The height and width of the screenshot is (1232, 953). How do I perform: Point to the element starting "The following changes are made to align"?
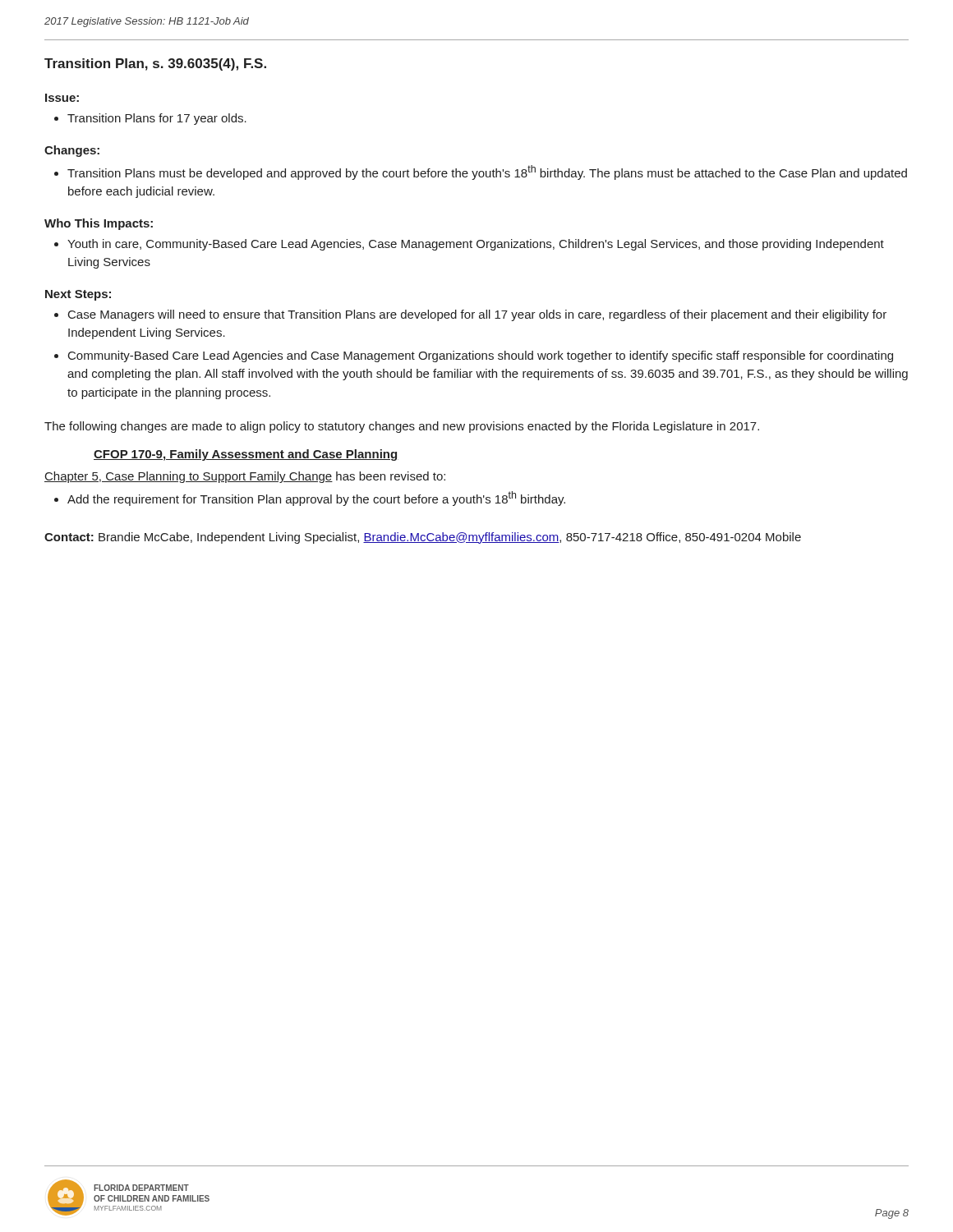coord(402,426)
